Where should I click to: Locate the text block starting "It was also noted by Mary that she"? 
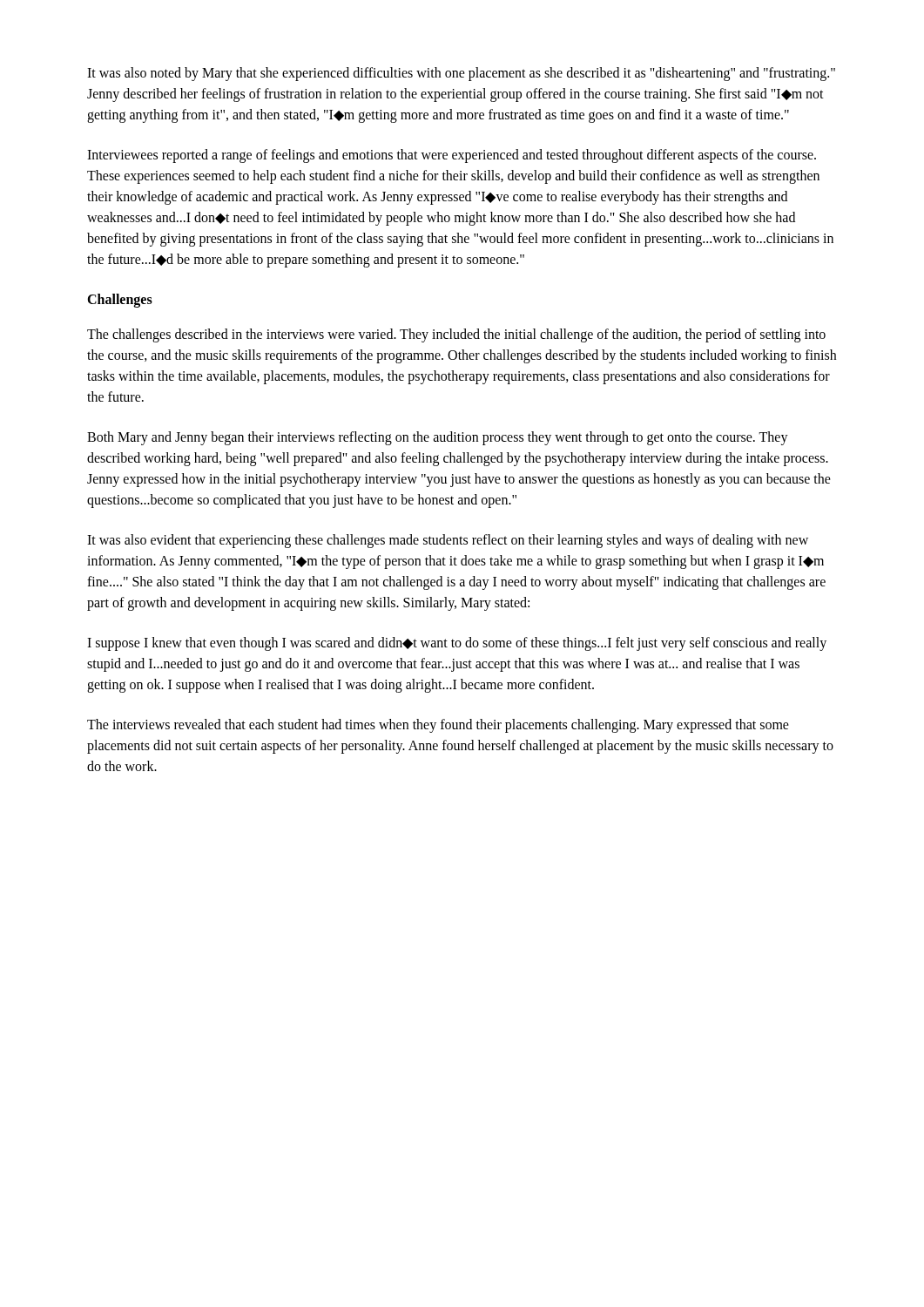coord(461,94)
